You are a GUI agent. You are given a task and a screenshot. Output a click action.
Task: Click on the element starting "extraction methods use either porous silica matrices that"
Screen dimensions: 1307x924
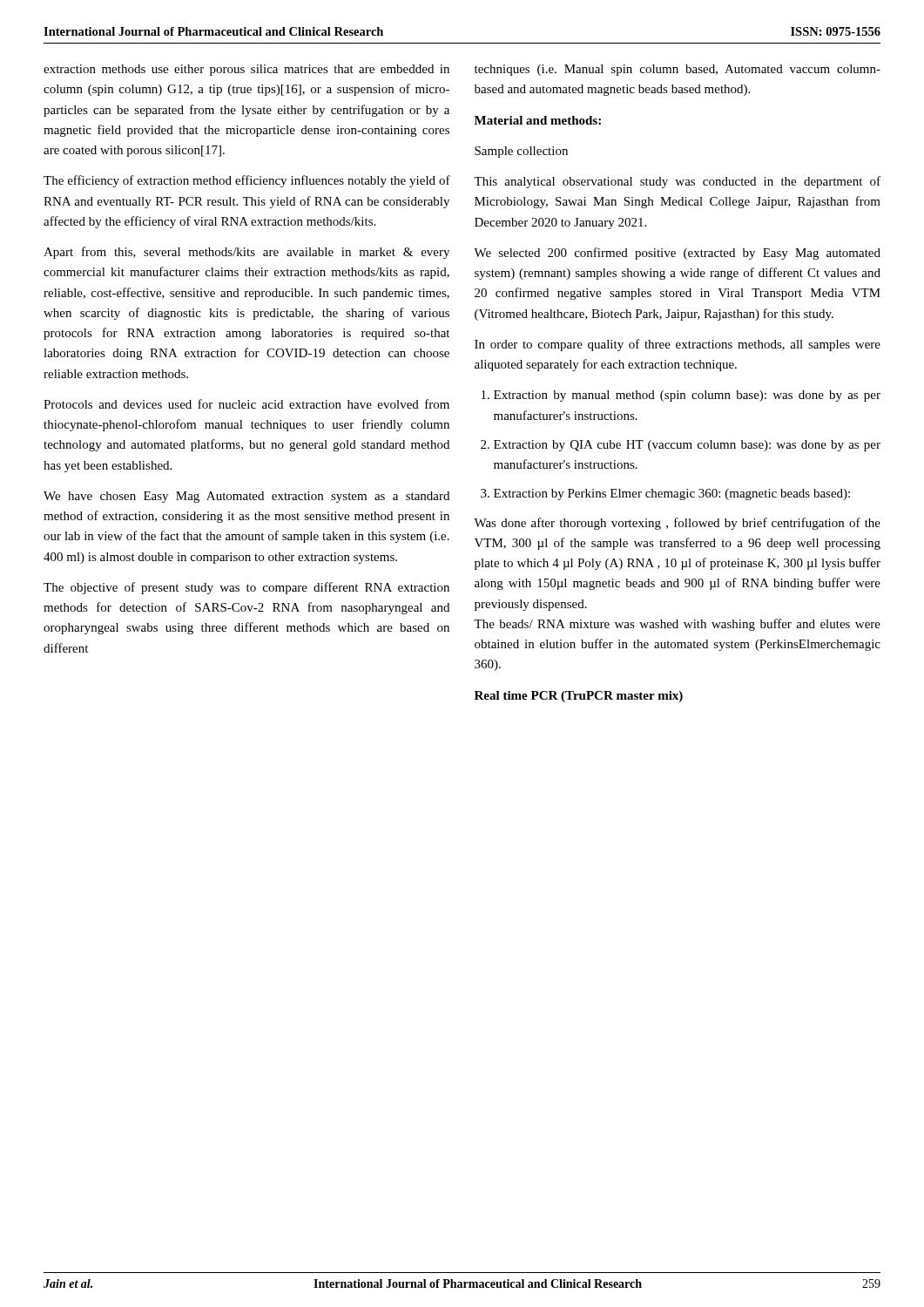(247, 110)
